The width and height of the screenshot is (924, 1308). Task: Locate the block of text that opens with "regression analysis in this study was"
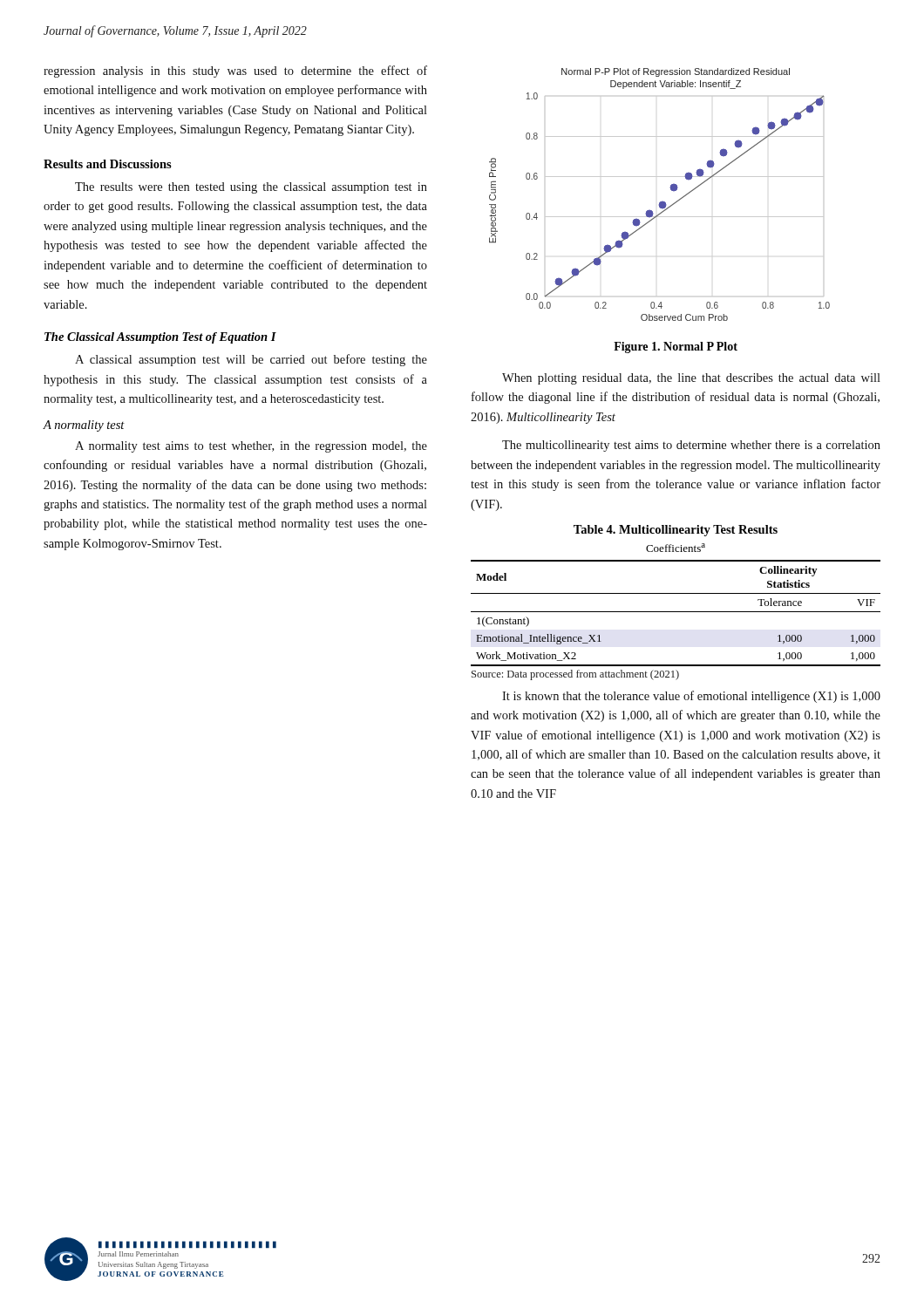coord(235,100)
